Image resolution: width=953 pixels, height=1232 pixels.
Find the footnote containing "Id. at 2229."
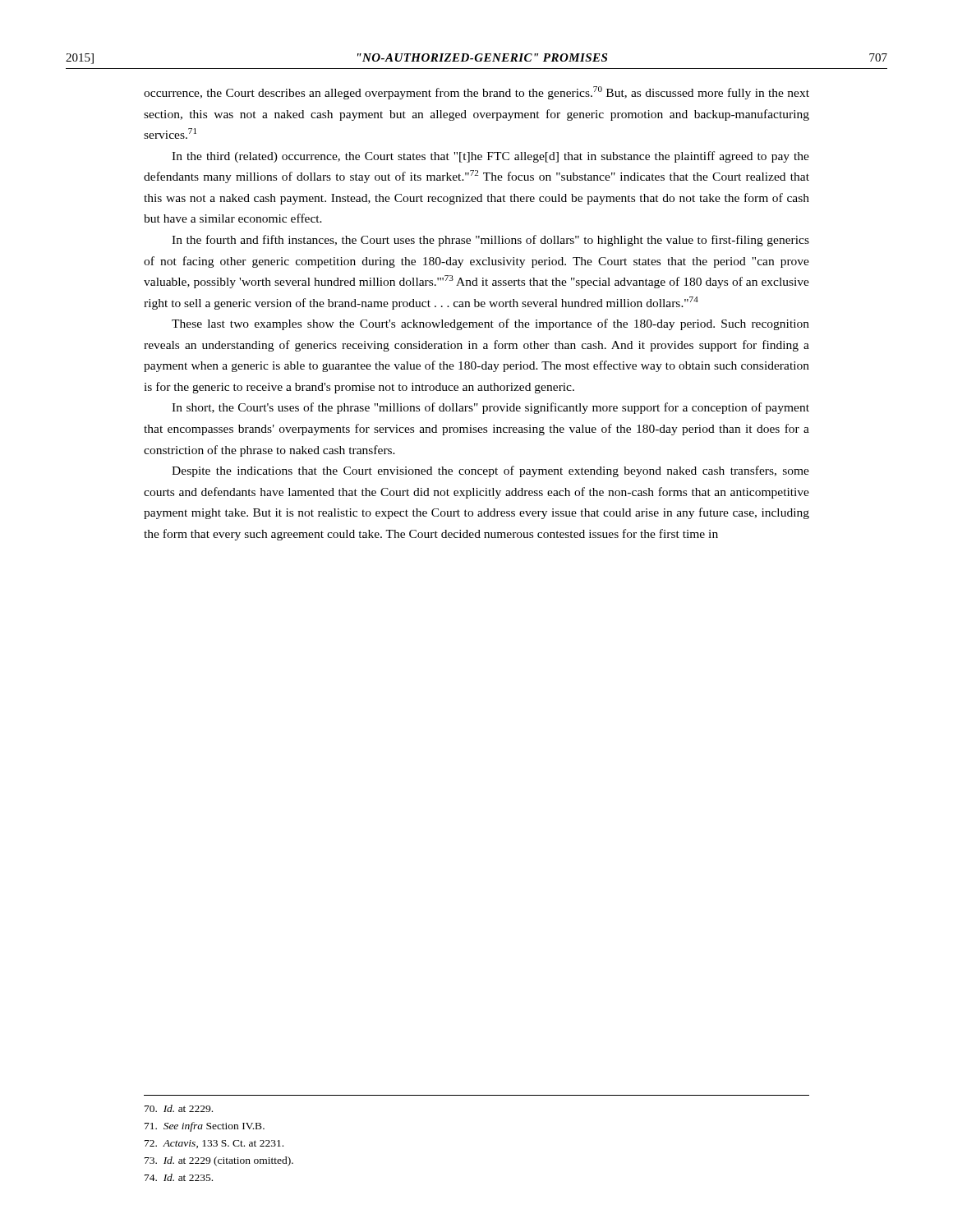tap(179, 1108)
